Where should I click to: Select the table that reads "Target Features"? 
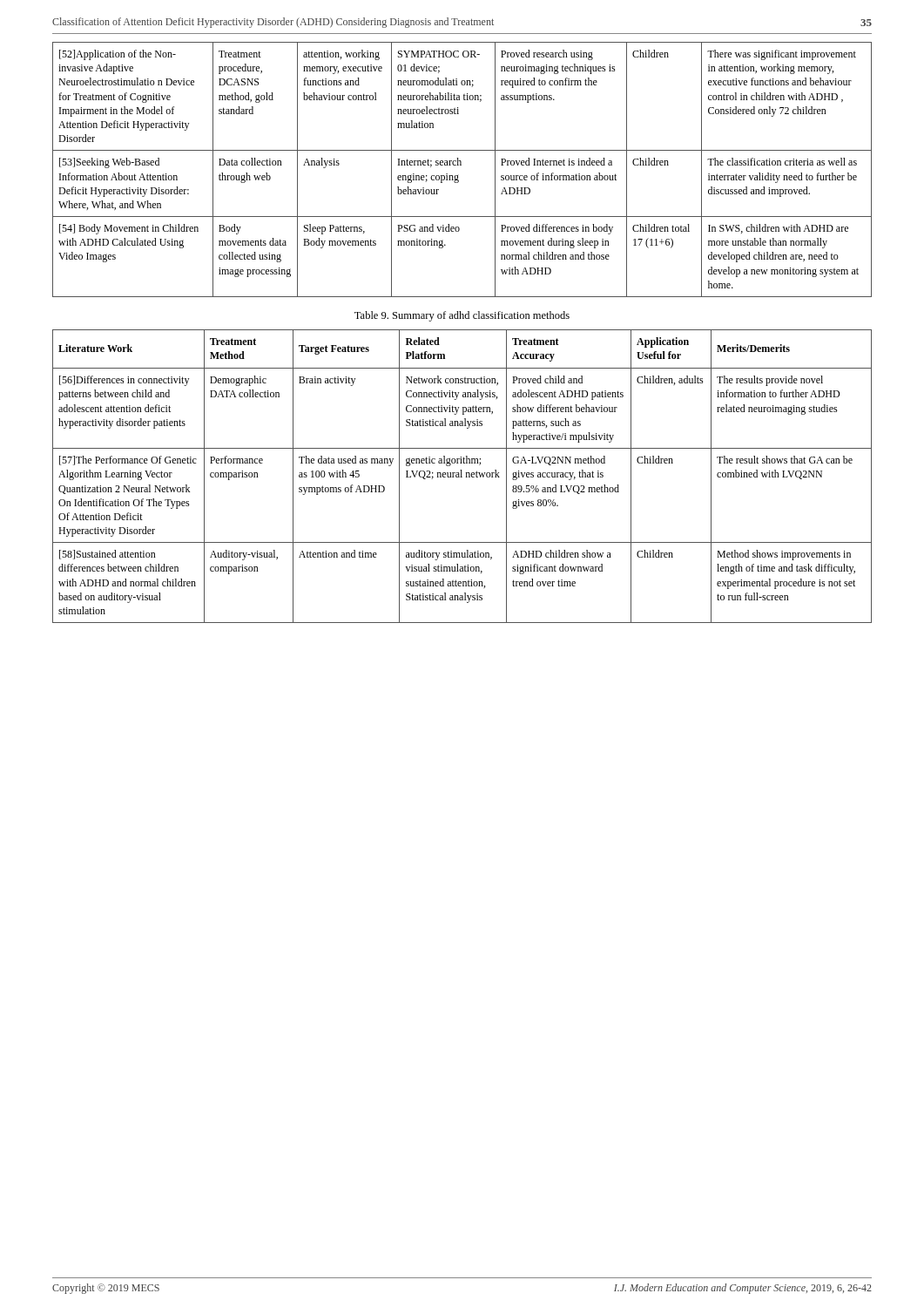462,476
